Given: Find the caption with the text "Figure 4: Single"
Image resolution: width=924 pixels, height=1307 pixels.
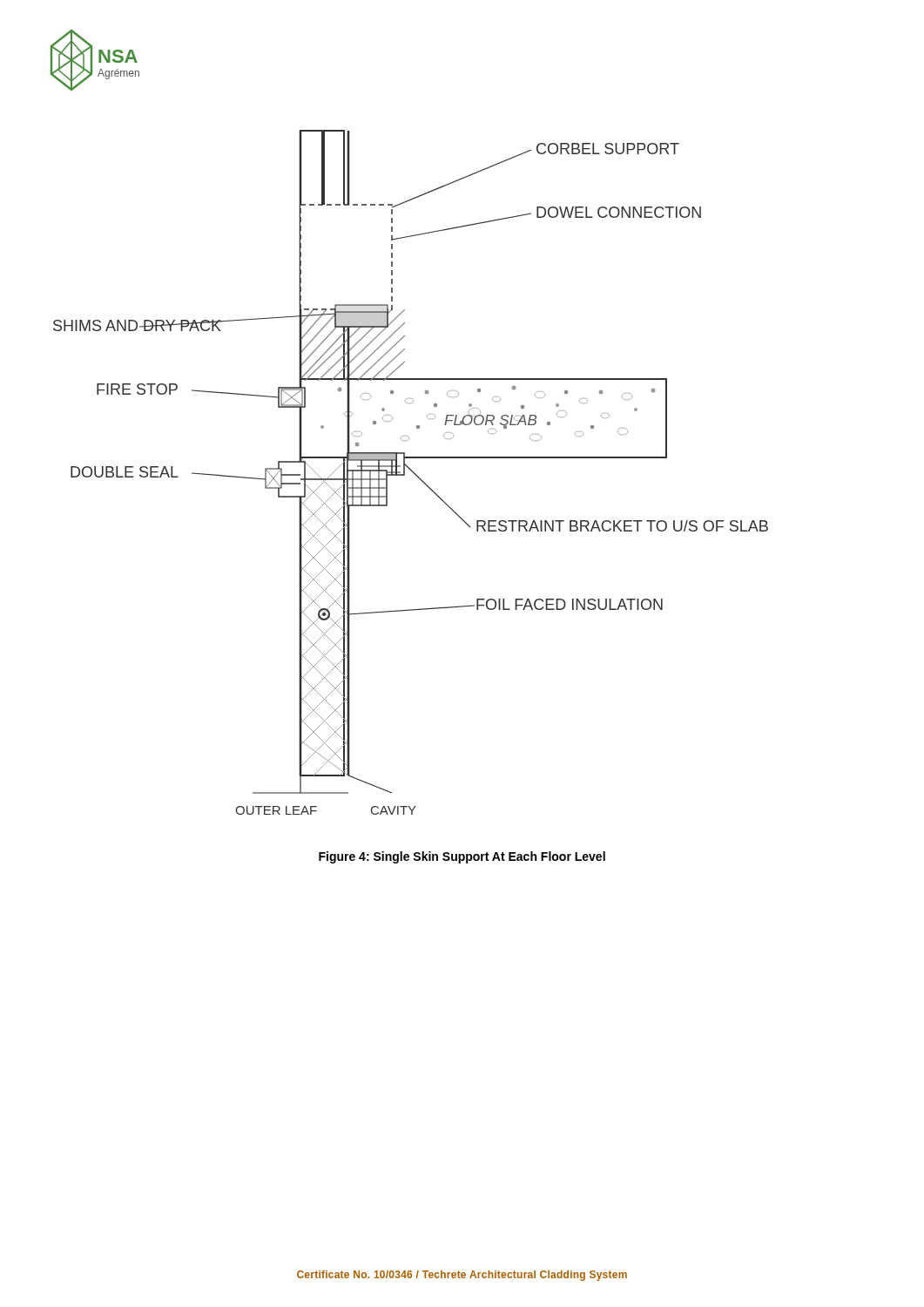Looking at the screenshot, I should pos(462,857).
